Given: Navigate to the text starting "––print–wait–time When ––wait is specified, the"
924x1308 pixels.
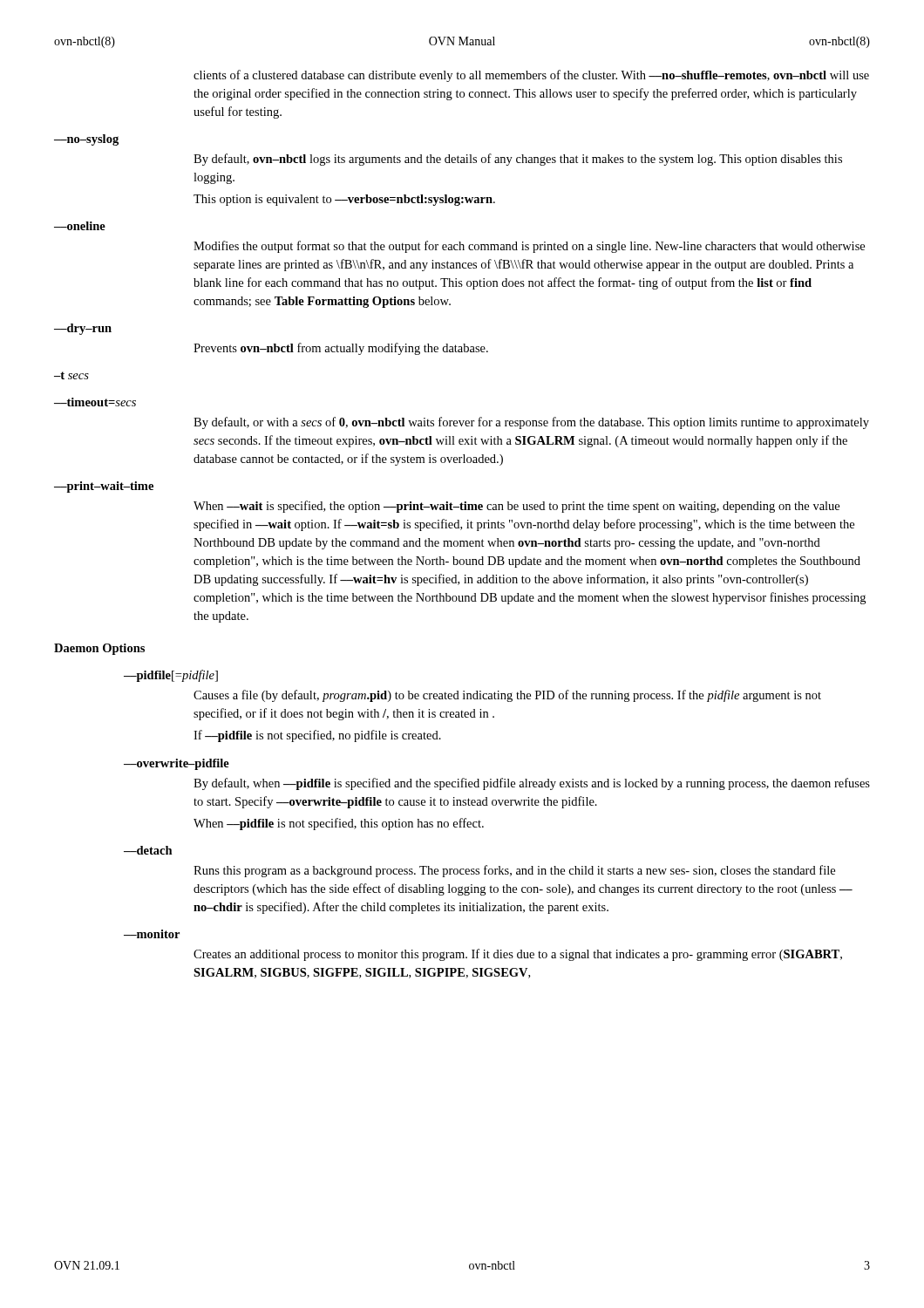Looking at the screenshot, I should click(x=462, y=551).
